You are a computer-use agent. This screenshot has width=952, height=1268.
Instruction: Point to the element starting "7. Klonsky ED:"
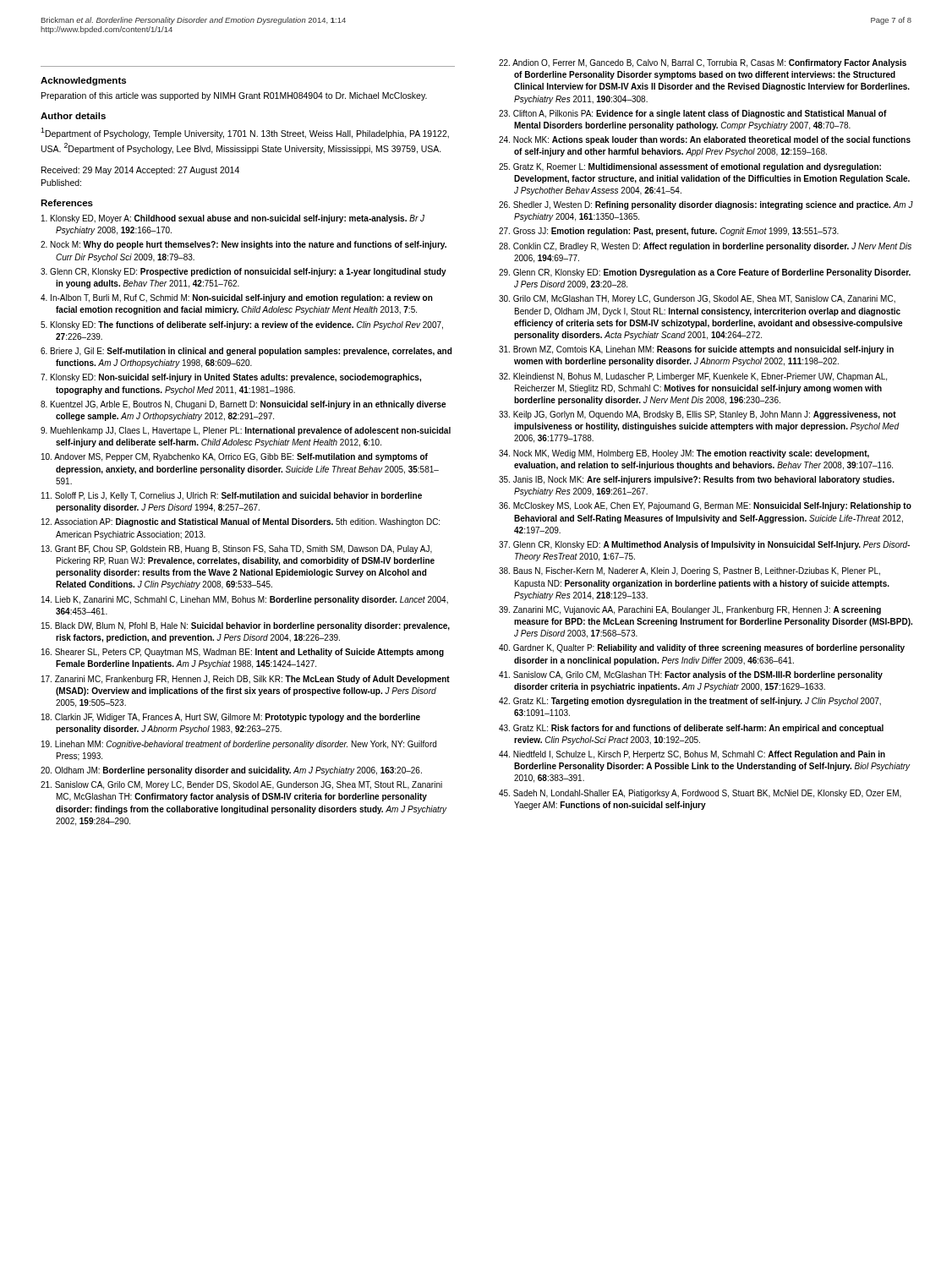pos(231,384)
